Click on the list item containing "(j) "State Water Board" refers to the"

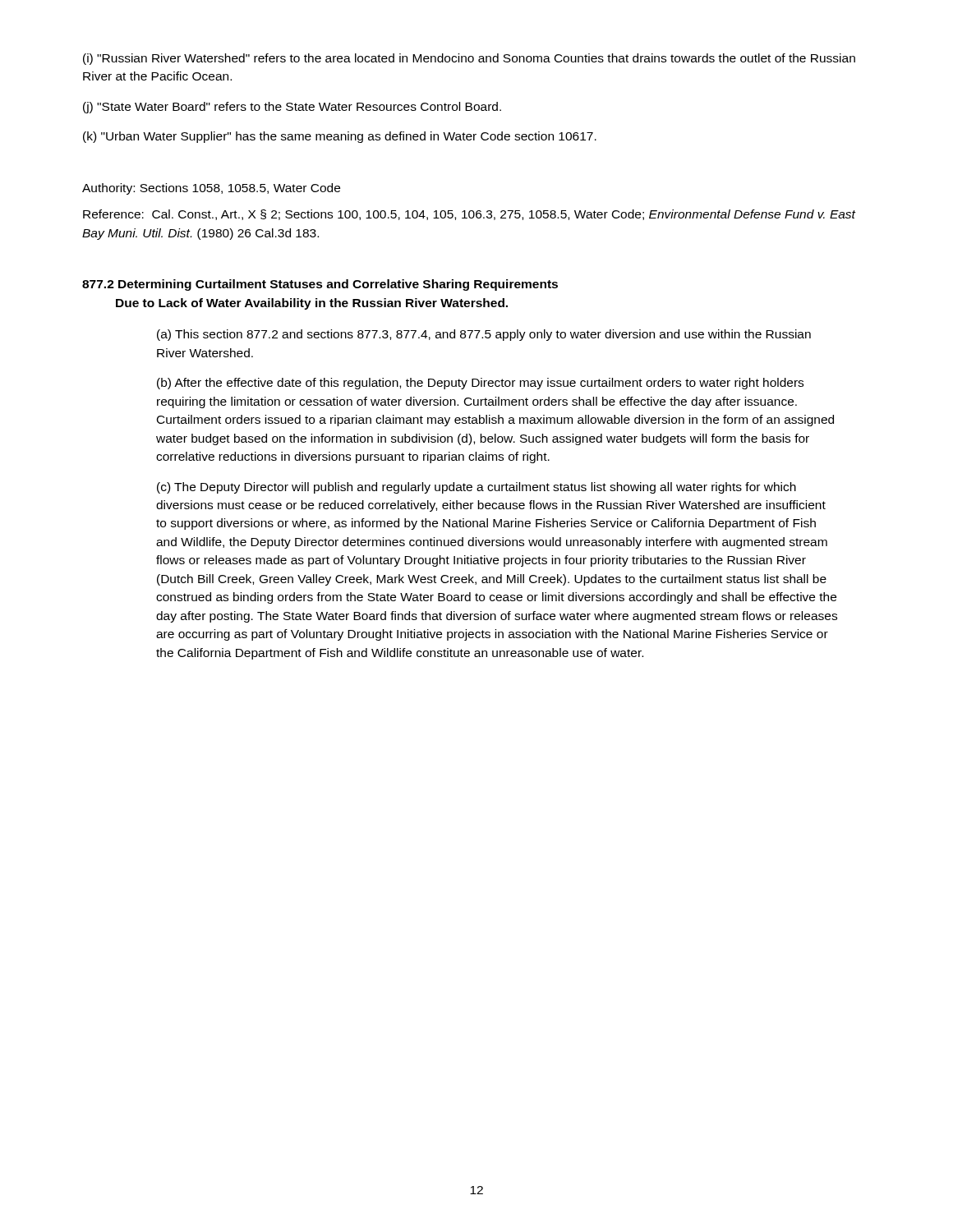pos(292,106)
